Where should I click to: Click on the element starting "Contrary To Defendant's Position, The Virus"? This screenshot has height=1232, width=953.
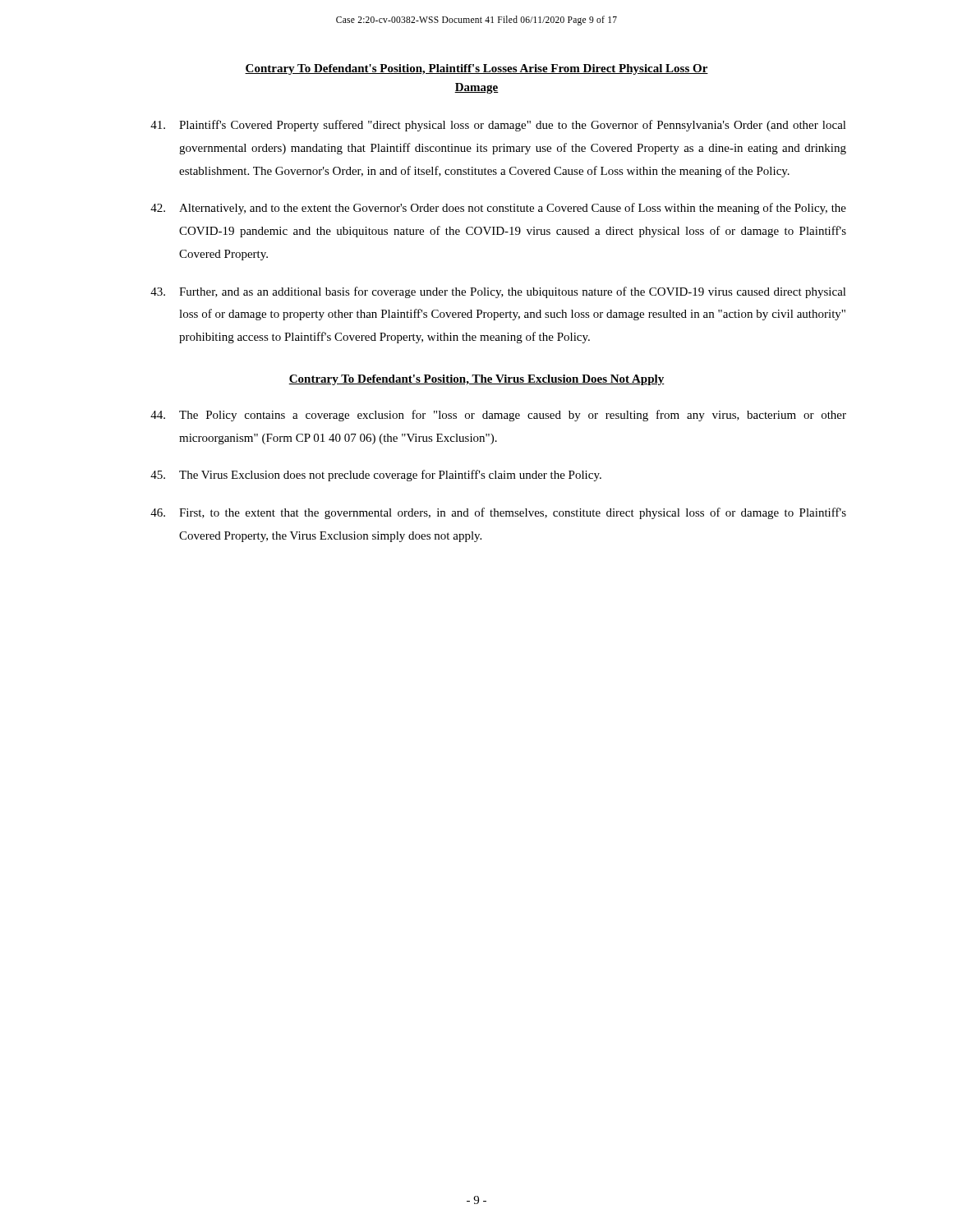click(x=476, y=378)
